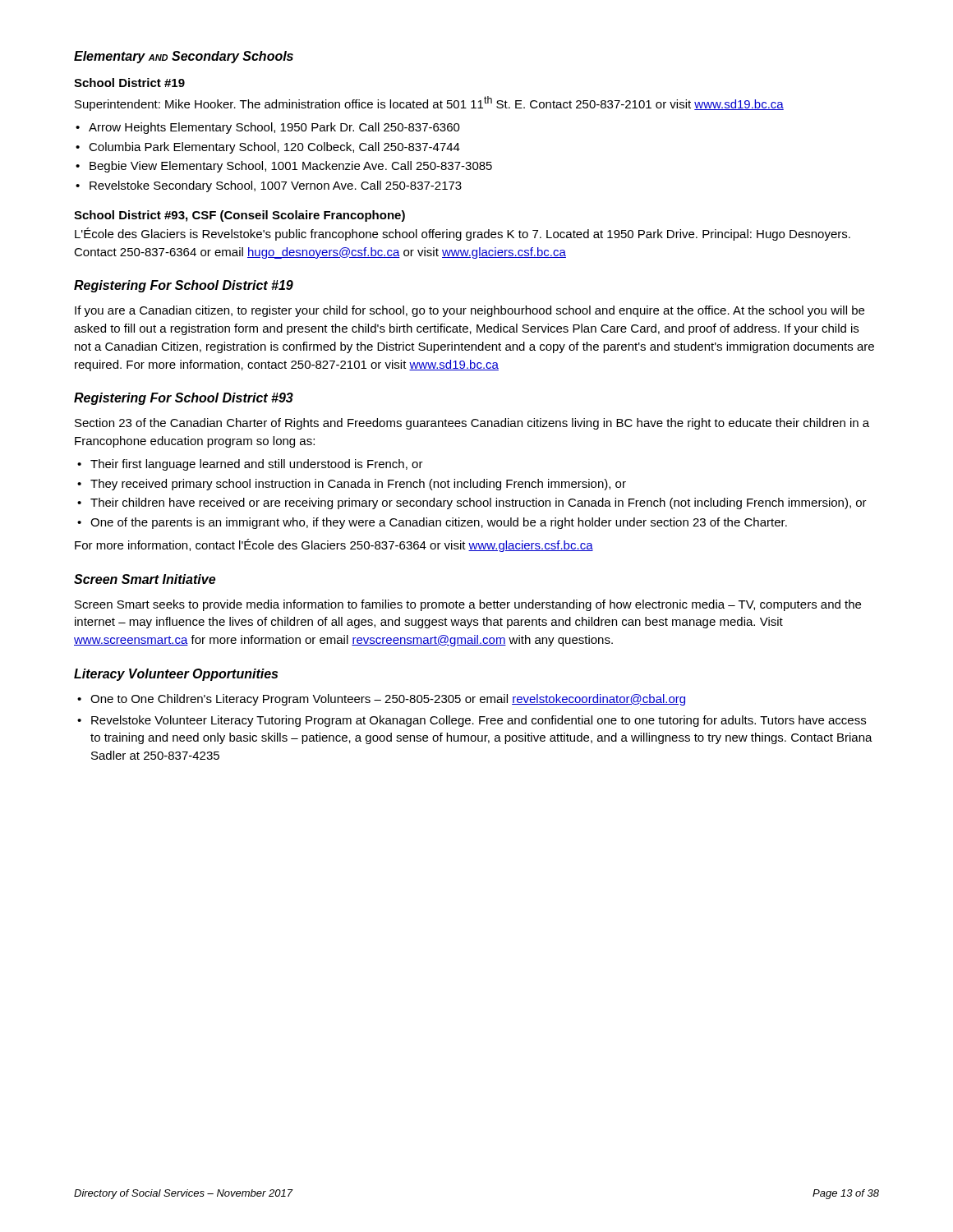The width and height of the screenshot is (953, 1232).
Task: Locate the region starting "• Revelstoke Secondary School, 1007 Vernon Ave."
Action: [269, 185]
